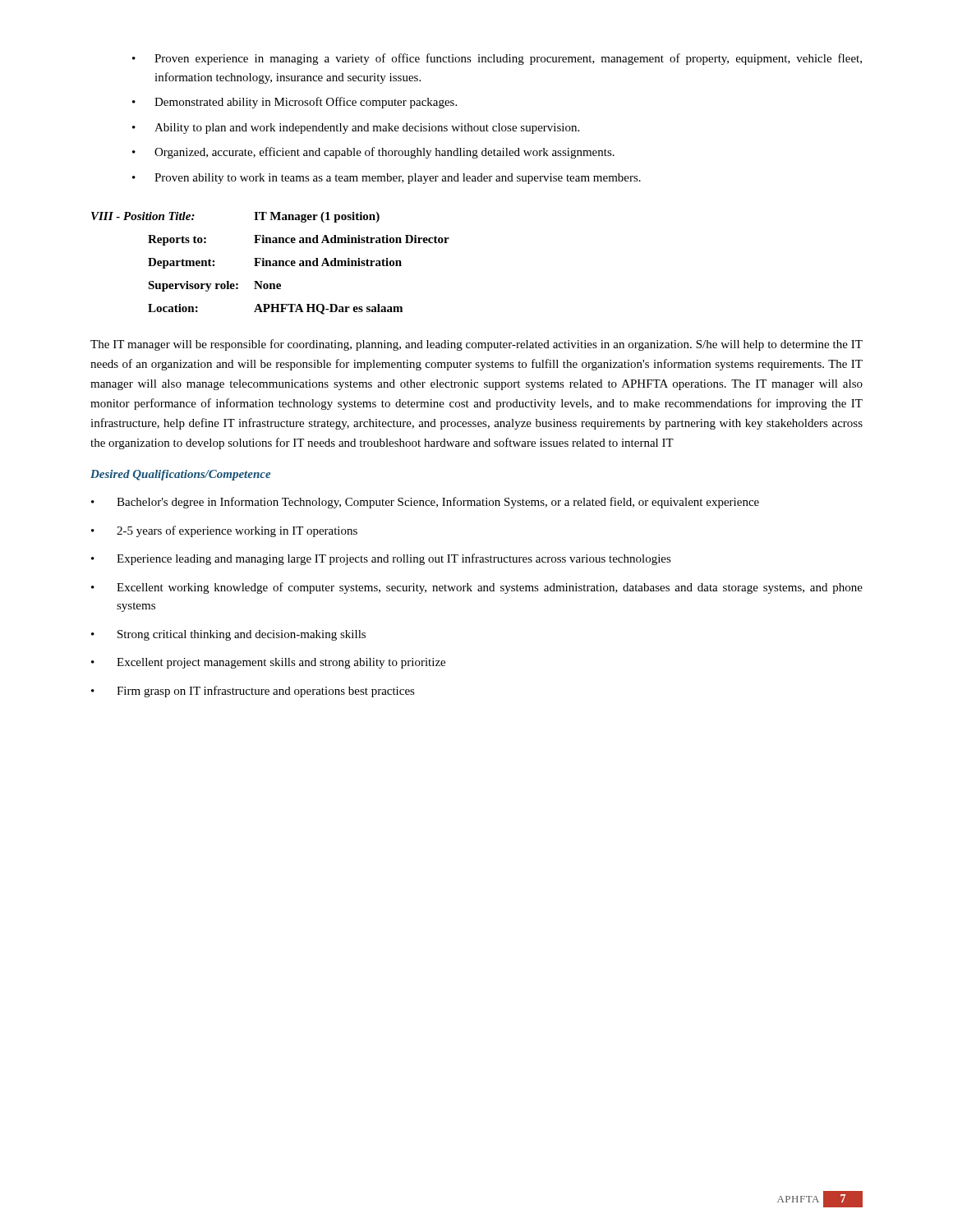Locate the list item with the text "• Ability to plan and work independently"
Viewport: 953px width, 1232px height.
point(497,127)
